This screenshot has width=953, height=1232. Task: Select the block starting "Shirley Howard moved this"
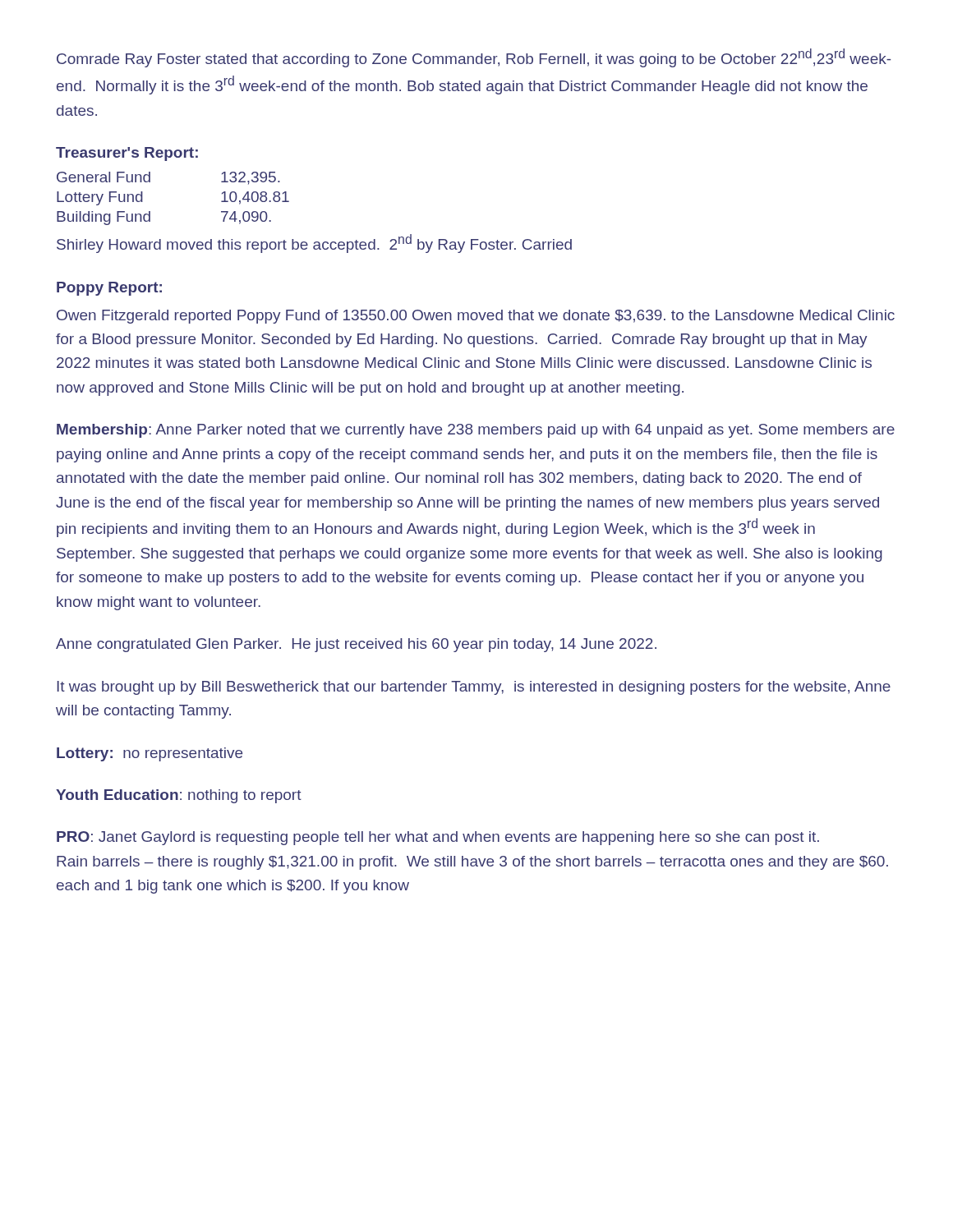(x=314, y=243)
